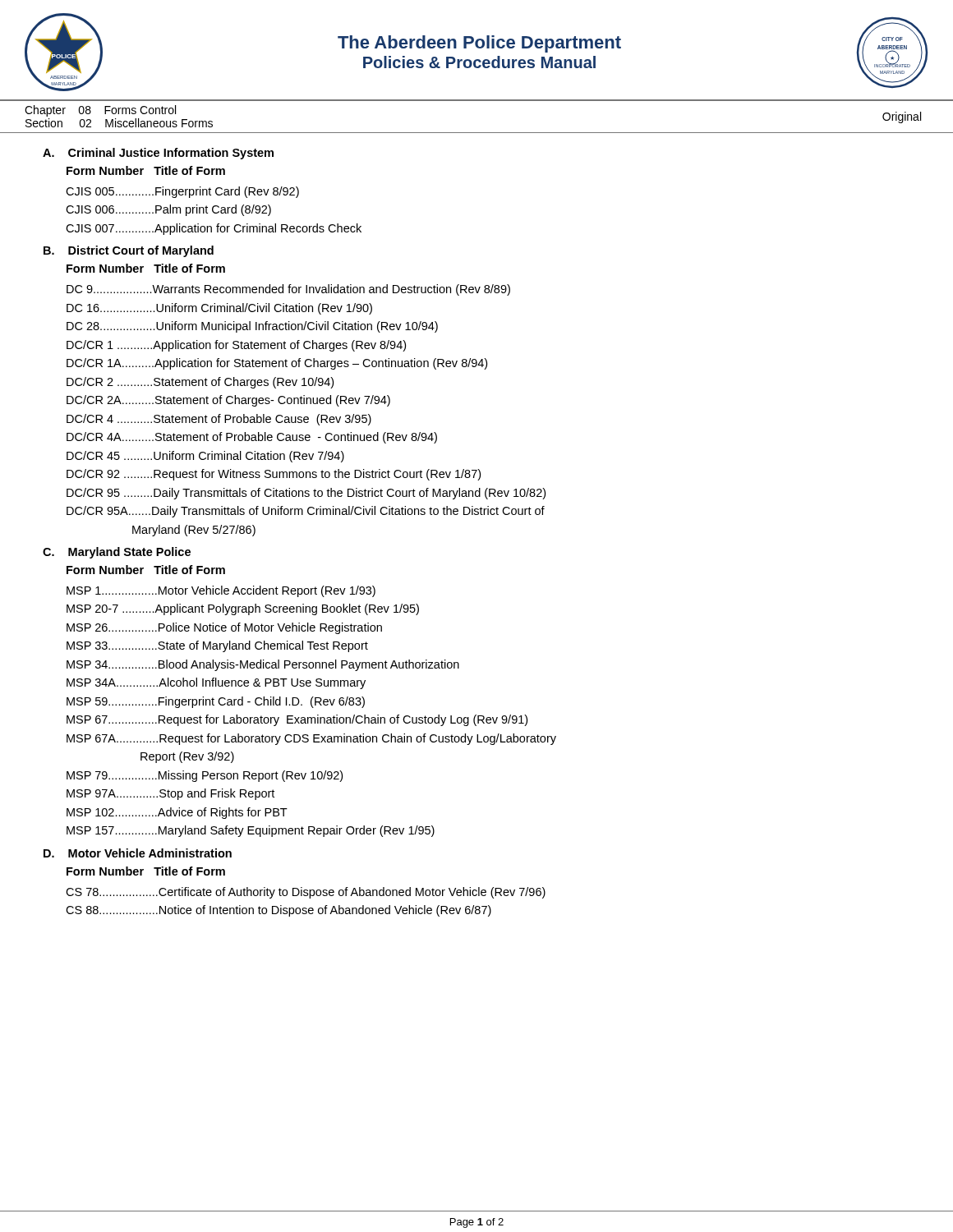Select the table that reads "Chapter 08 Forms"

(476, 117)
